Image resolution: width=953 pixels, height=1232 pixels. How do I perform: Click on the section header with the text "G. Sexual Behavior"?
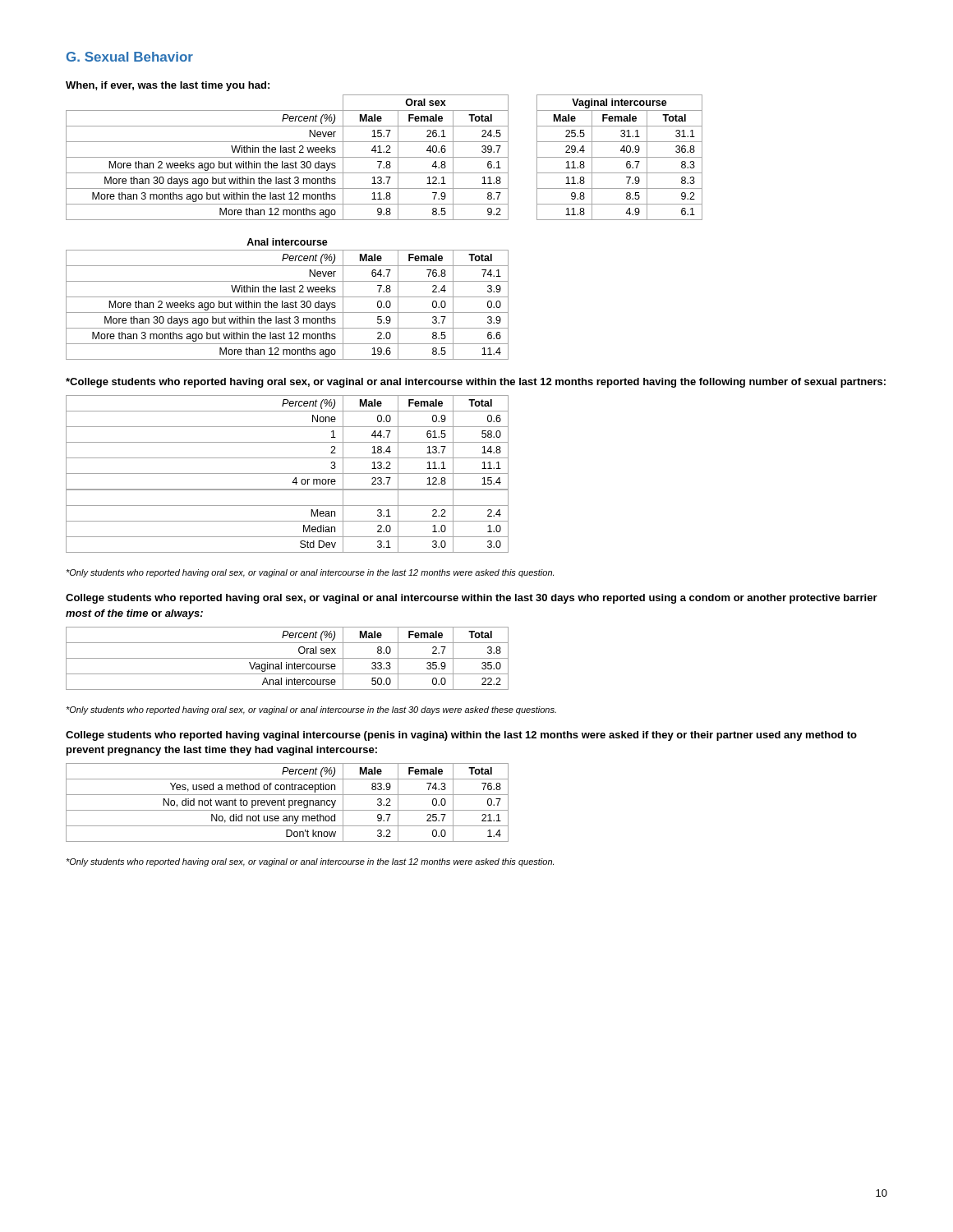130,57
